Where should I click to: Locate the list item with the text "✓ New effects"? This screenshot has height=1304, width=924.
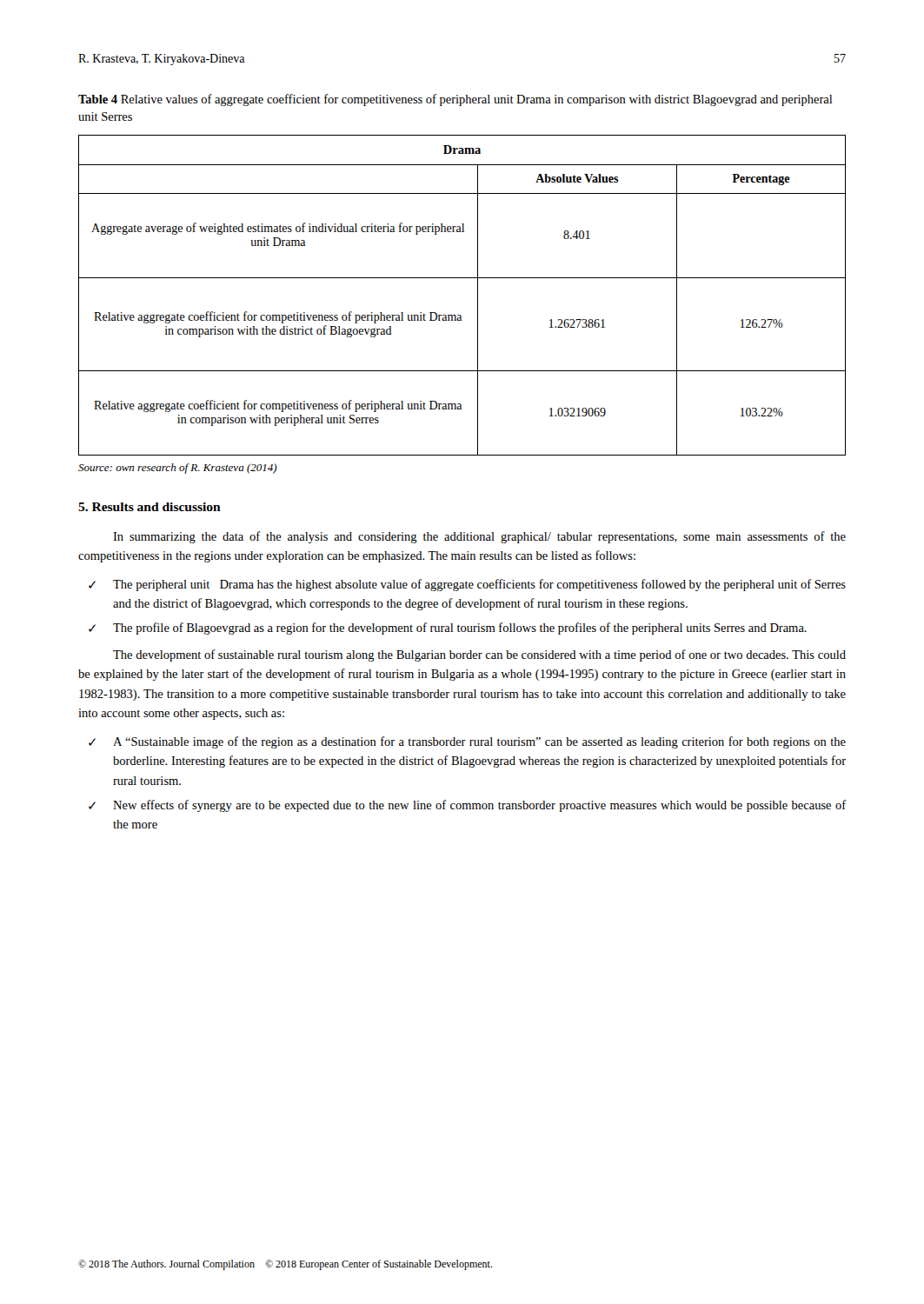point(466,815)
